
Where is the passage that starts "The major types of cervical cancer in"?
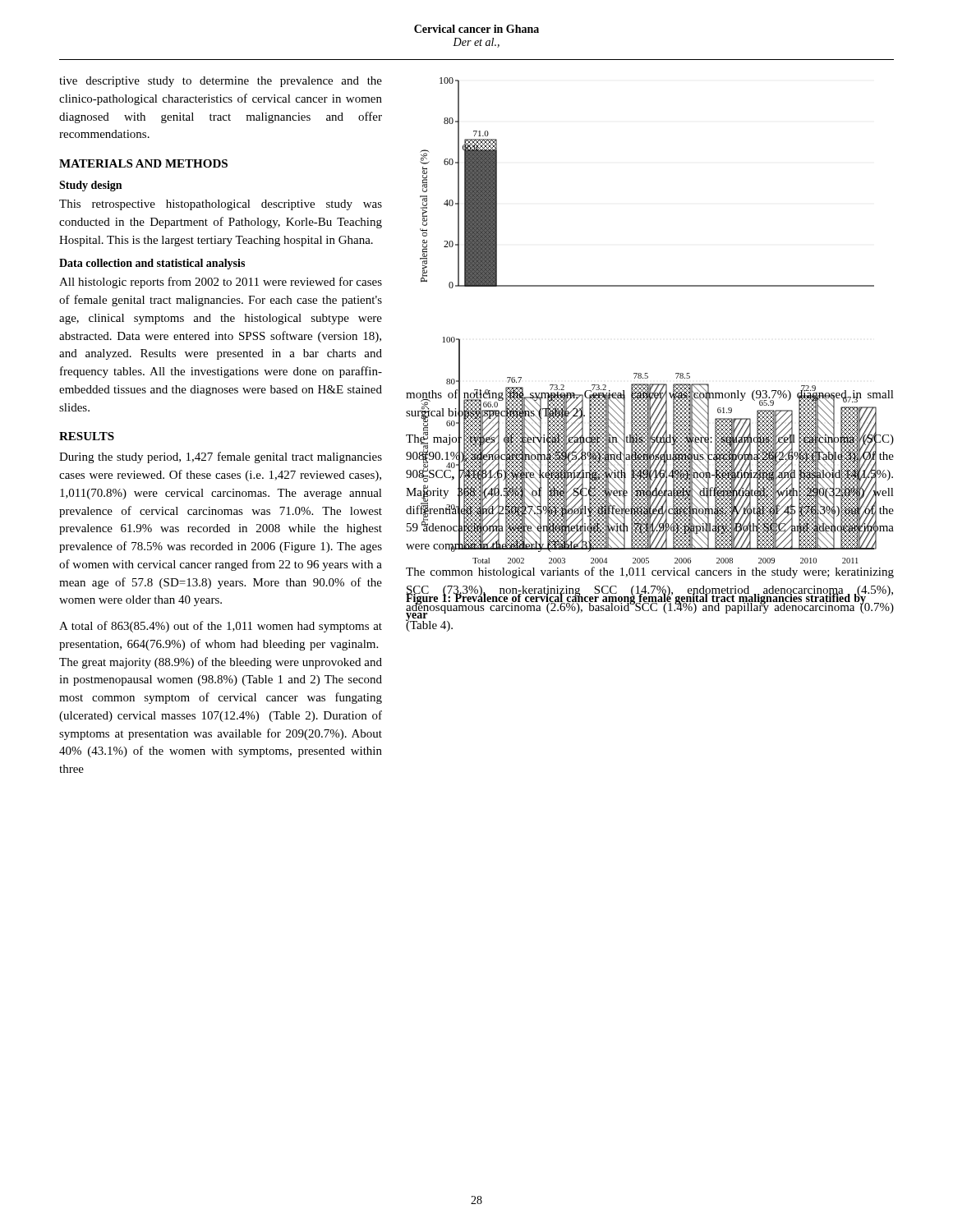coord(650,492)
